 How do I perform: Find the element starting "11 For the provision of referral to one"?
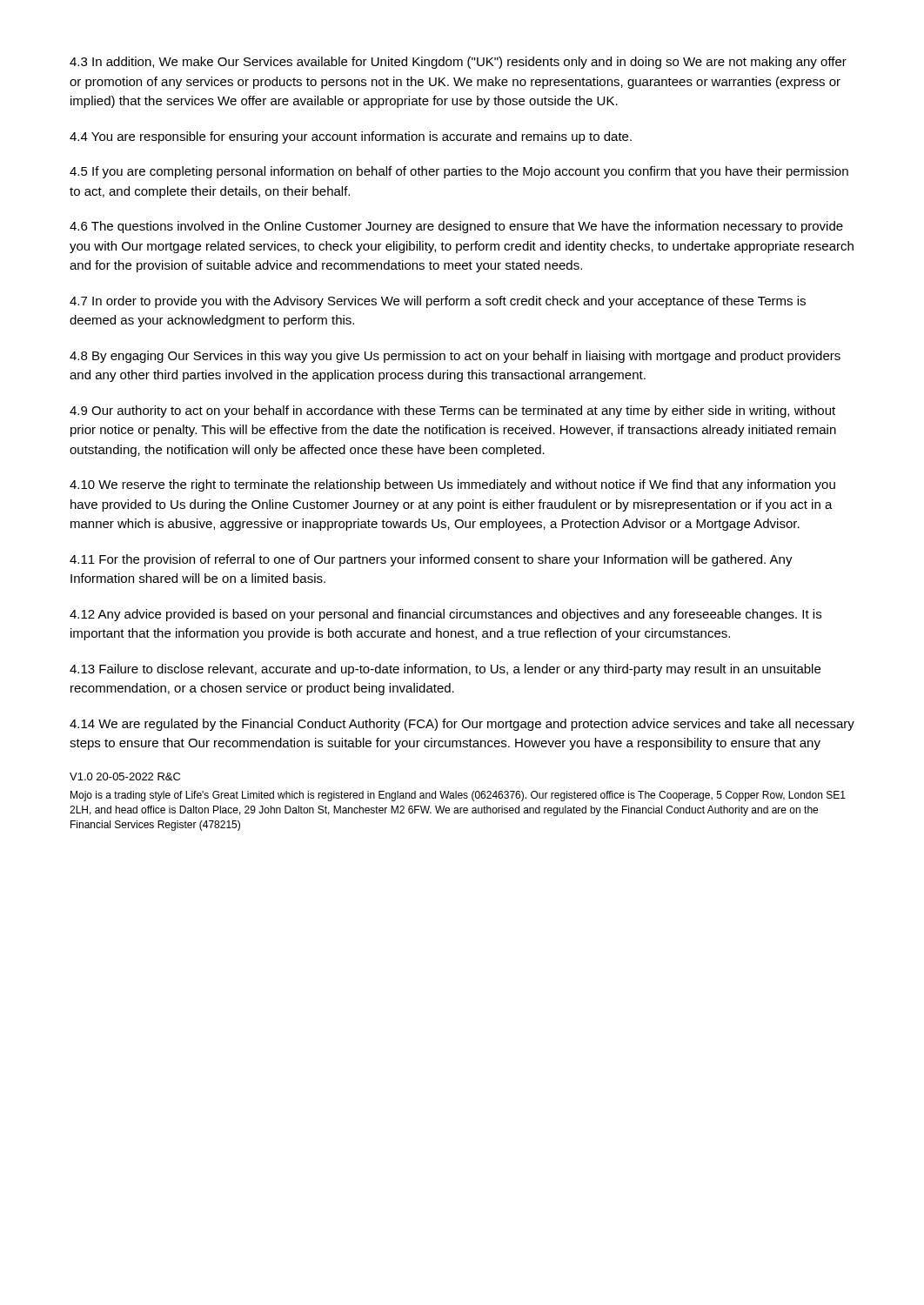[431, 568]
